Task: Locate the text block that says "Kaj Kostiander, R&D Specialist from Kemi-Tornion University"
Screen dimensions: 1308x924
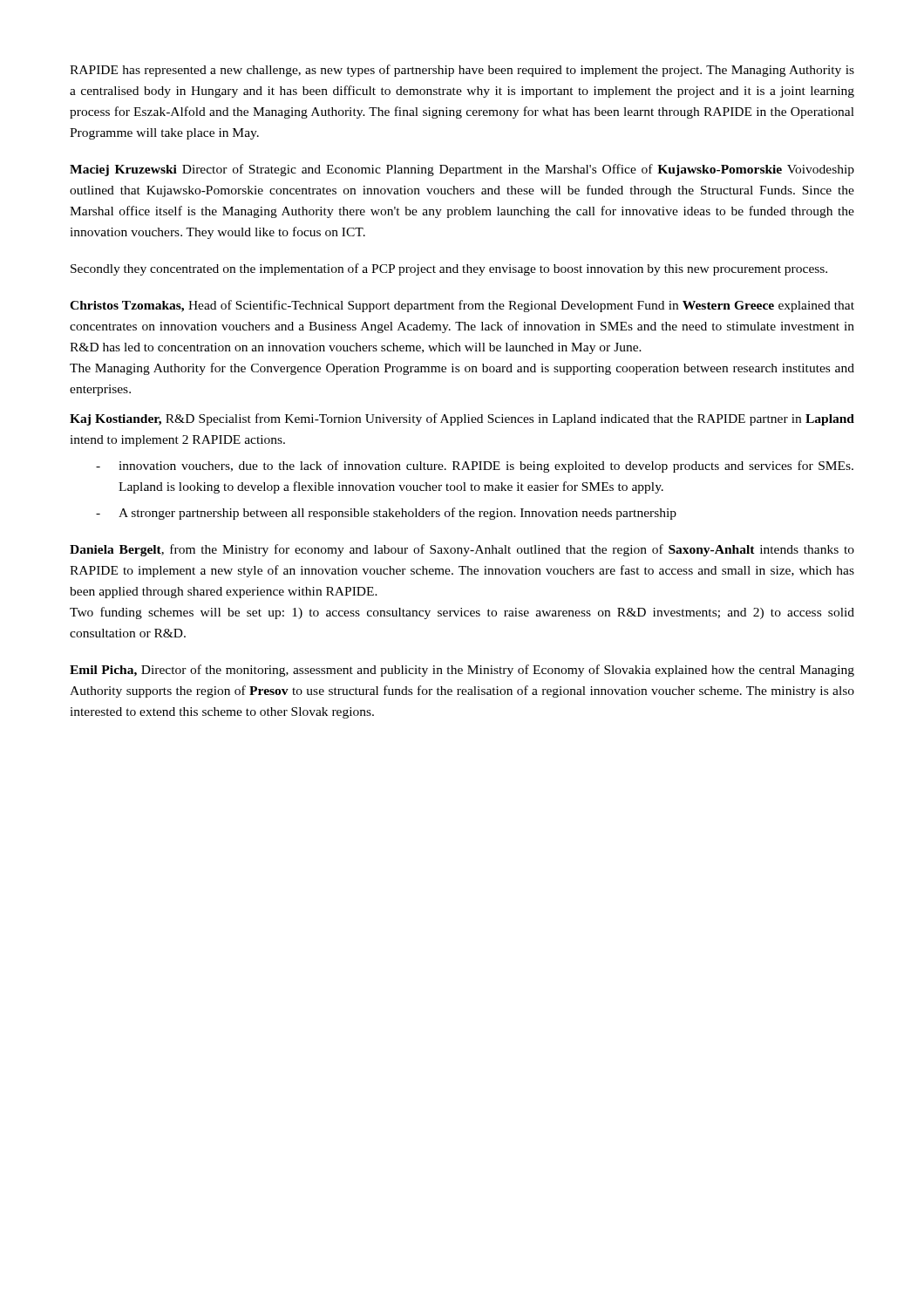Action: point(462,429)
